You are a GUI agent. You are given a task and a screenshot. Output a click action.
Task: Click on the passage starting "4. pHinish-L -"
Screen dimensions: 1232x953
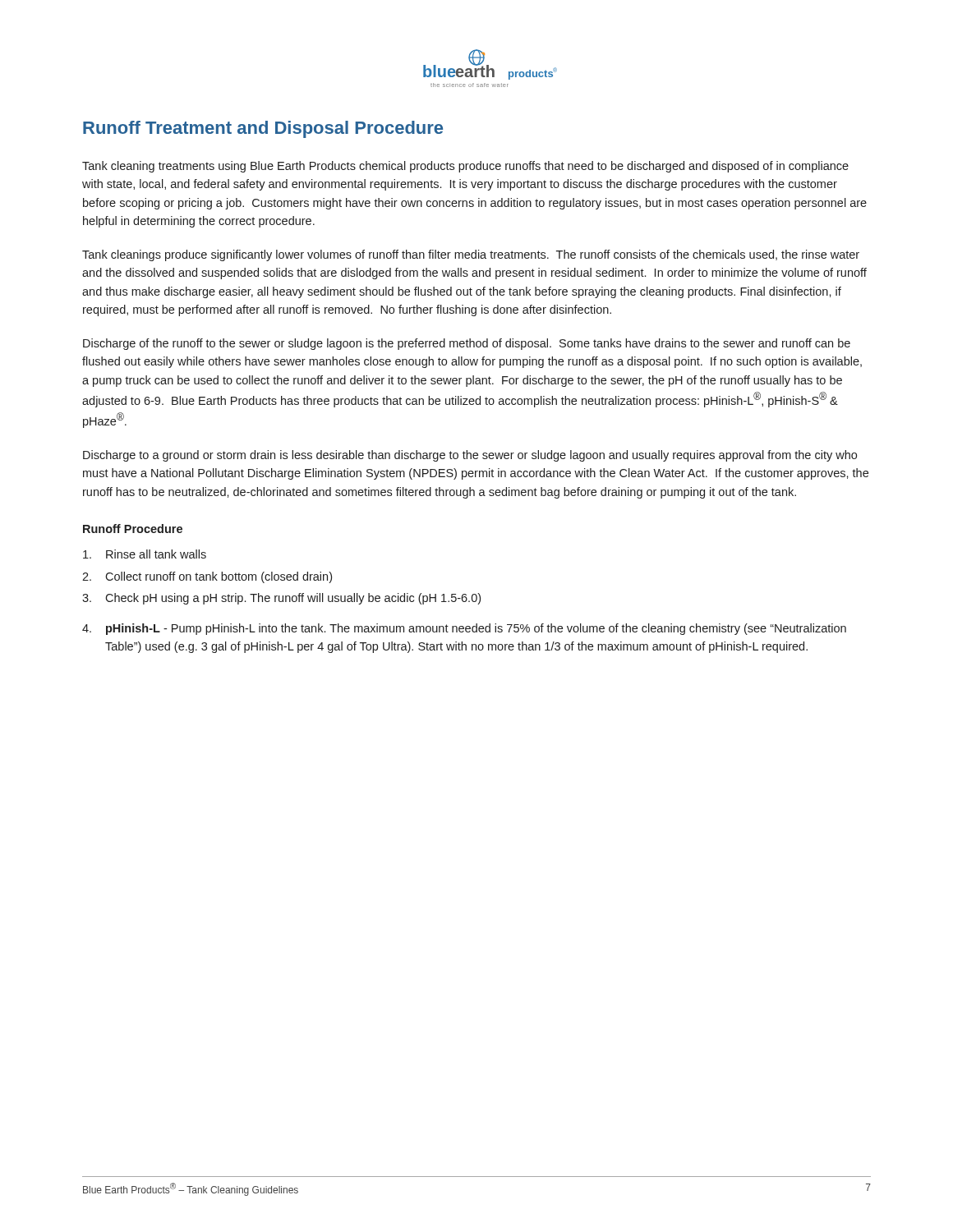coord(476,637)
